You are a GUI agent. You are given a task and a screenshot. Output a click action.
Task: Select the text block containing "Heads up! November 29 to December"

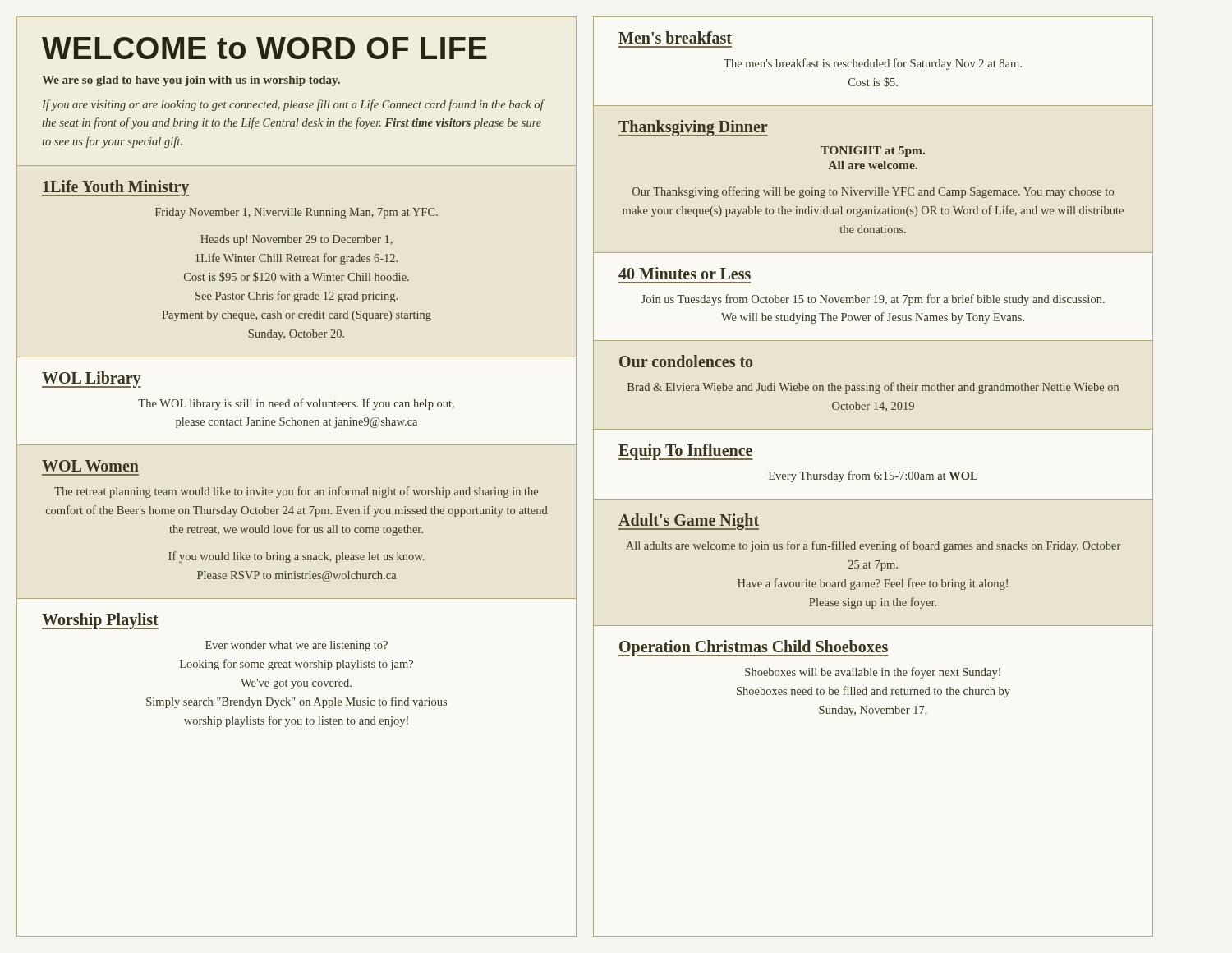(x=296, y=286)
